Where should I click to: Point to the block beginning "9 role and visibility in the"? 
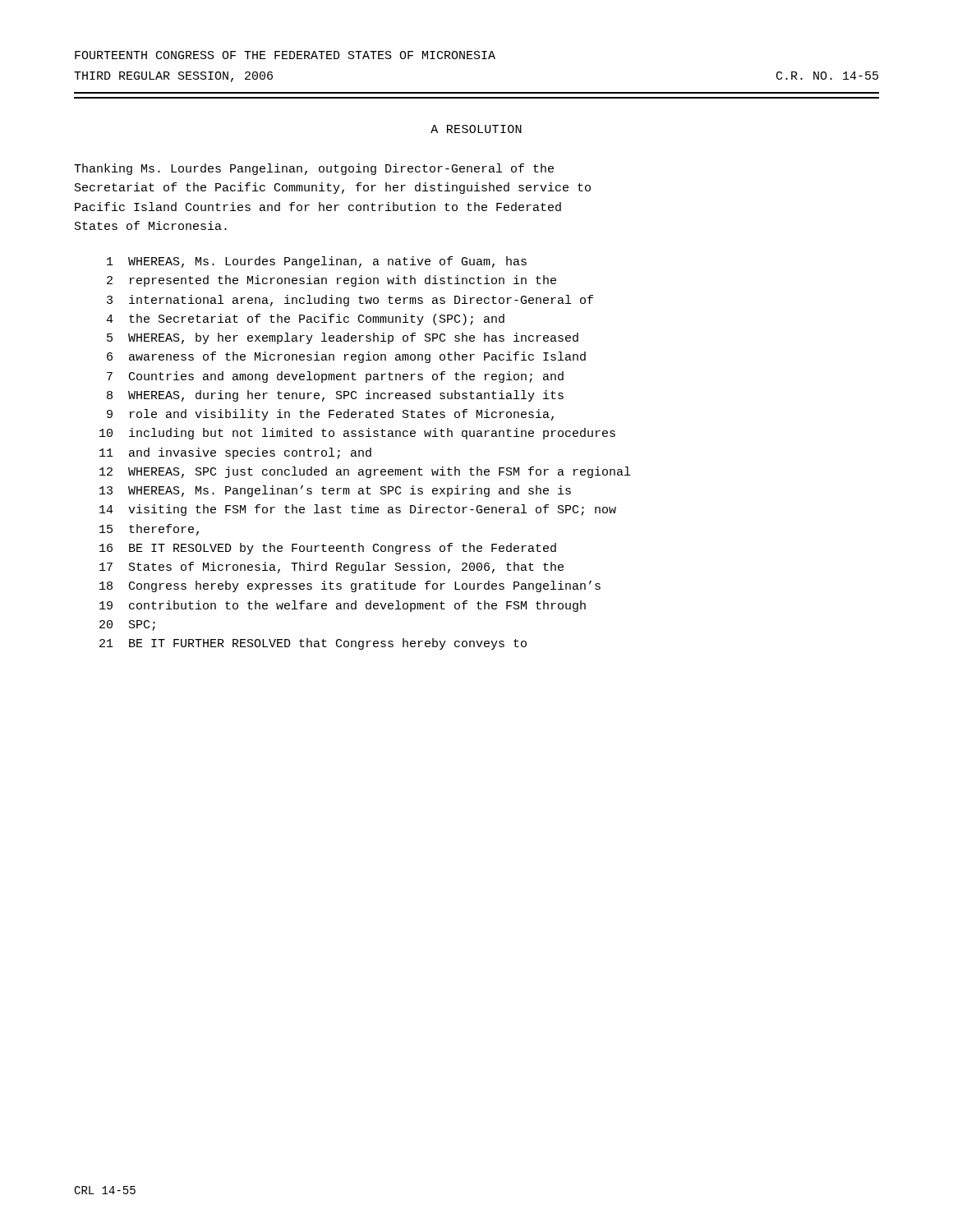tap(476, 415)
